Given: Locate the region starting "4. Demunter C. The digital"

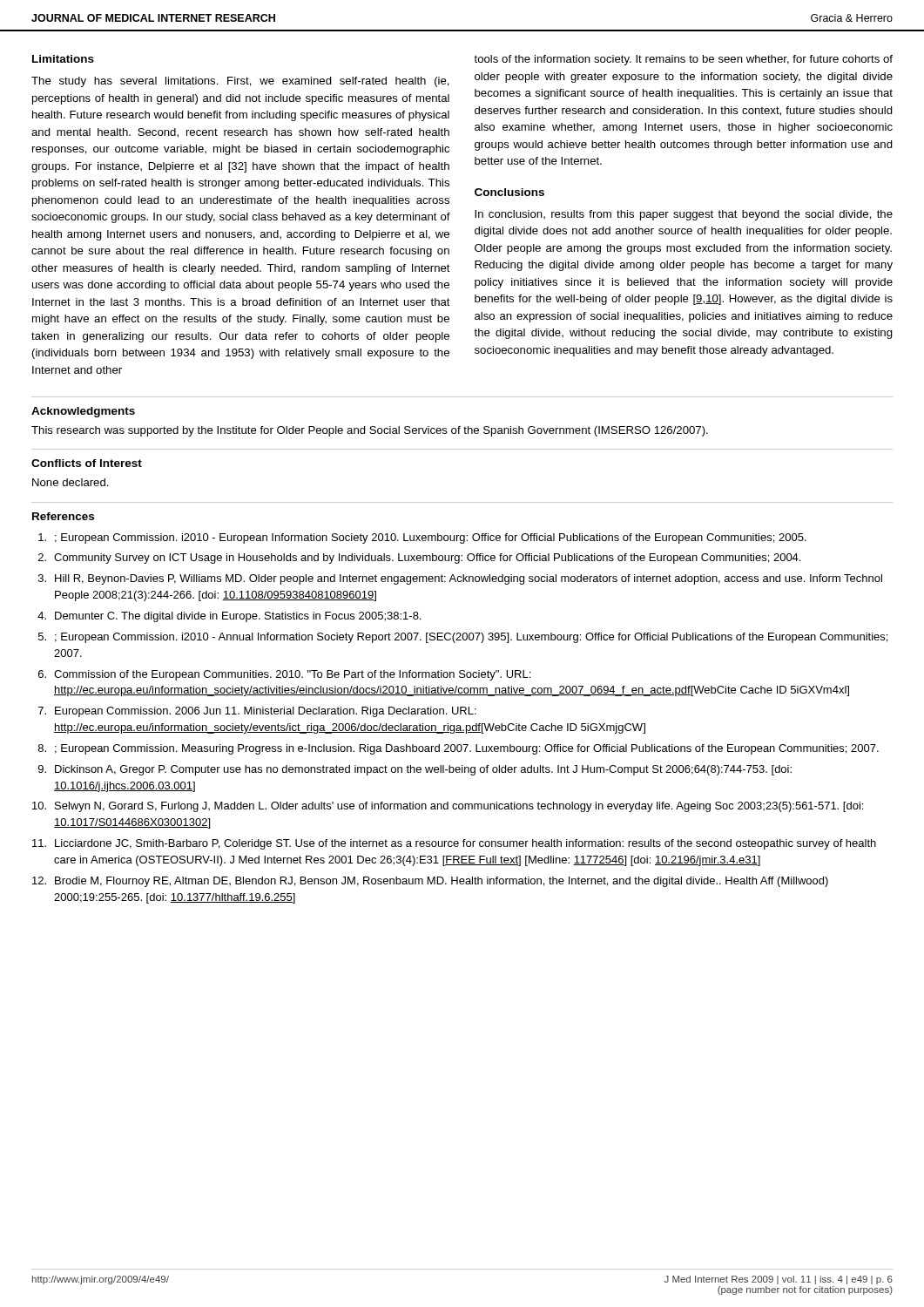Looking at the screenshot, I should pos(229,617).
